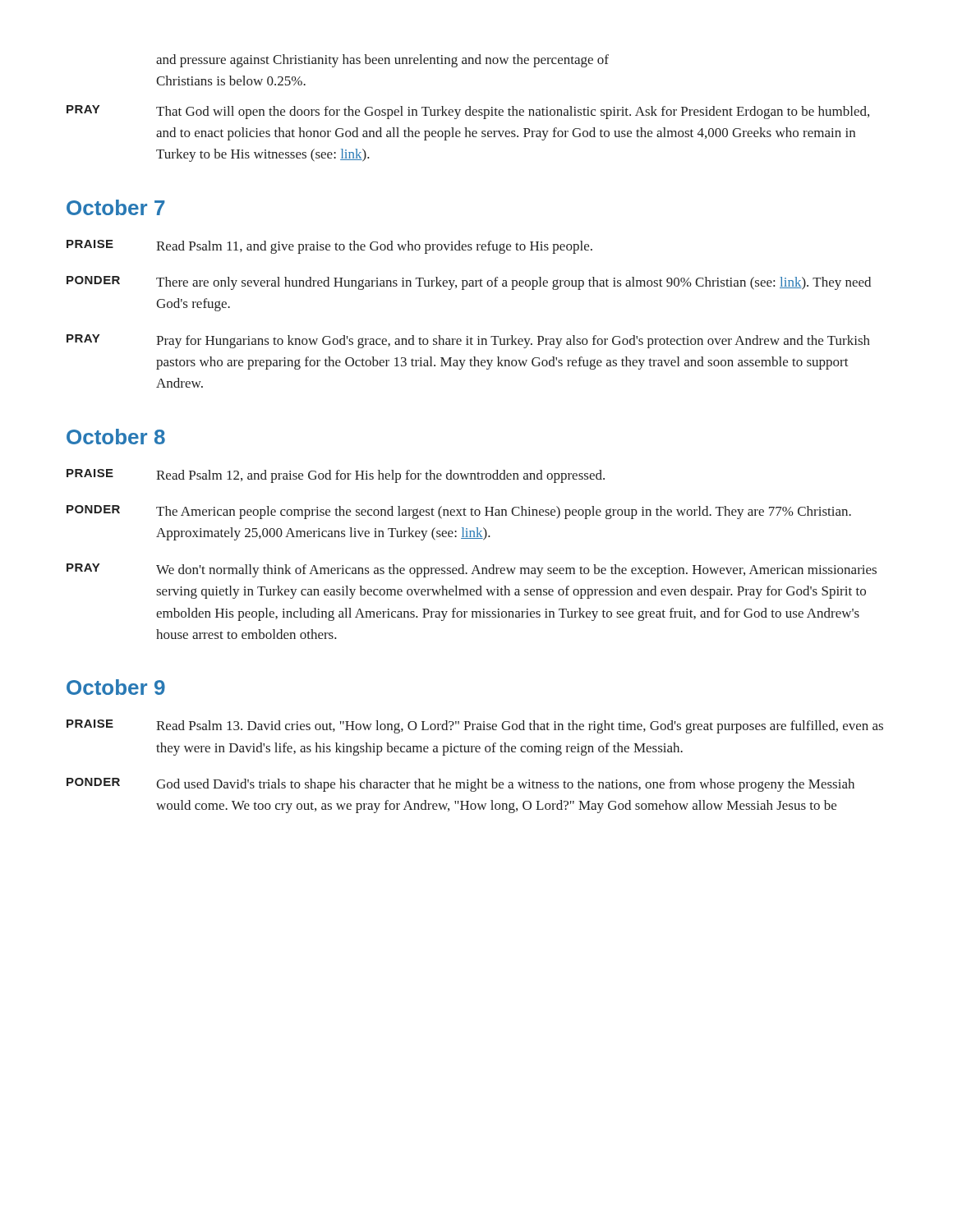This screenshot has width=953, height=1232.
Task: Point to the block beginning "Ponder God used"
Action: (476, 795)
